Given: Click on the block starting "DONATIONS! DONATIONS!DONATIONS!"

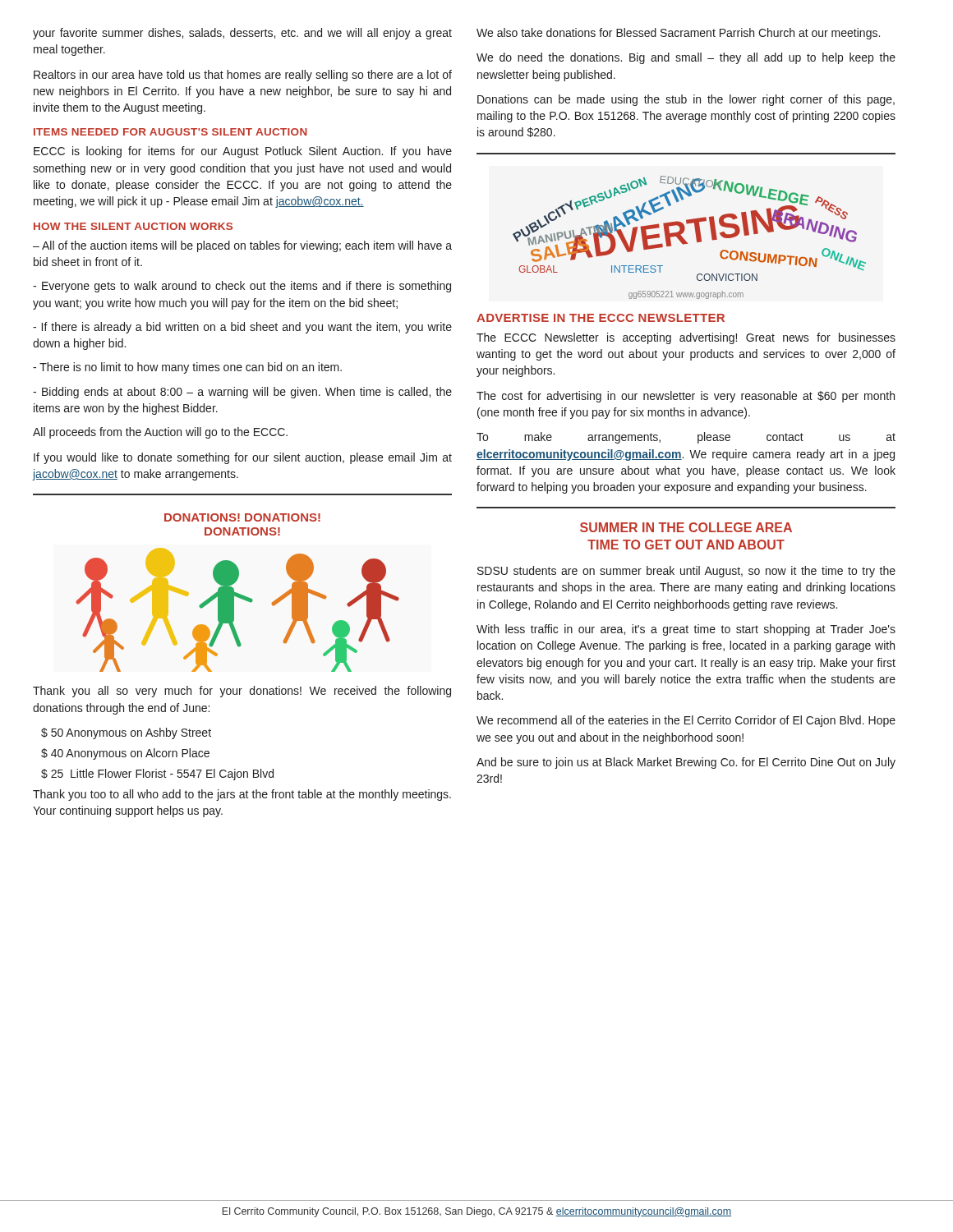Looking at the screenshot, I should (x=242, y=524).
